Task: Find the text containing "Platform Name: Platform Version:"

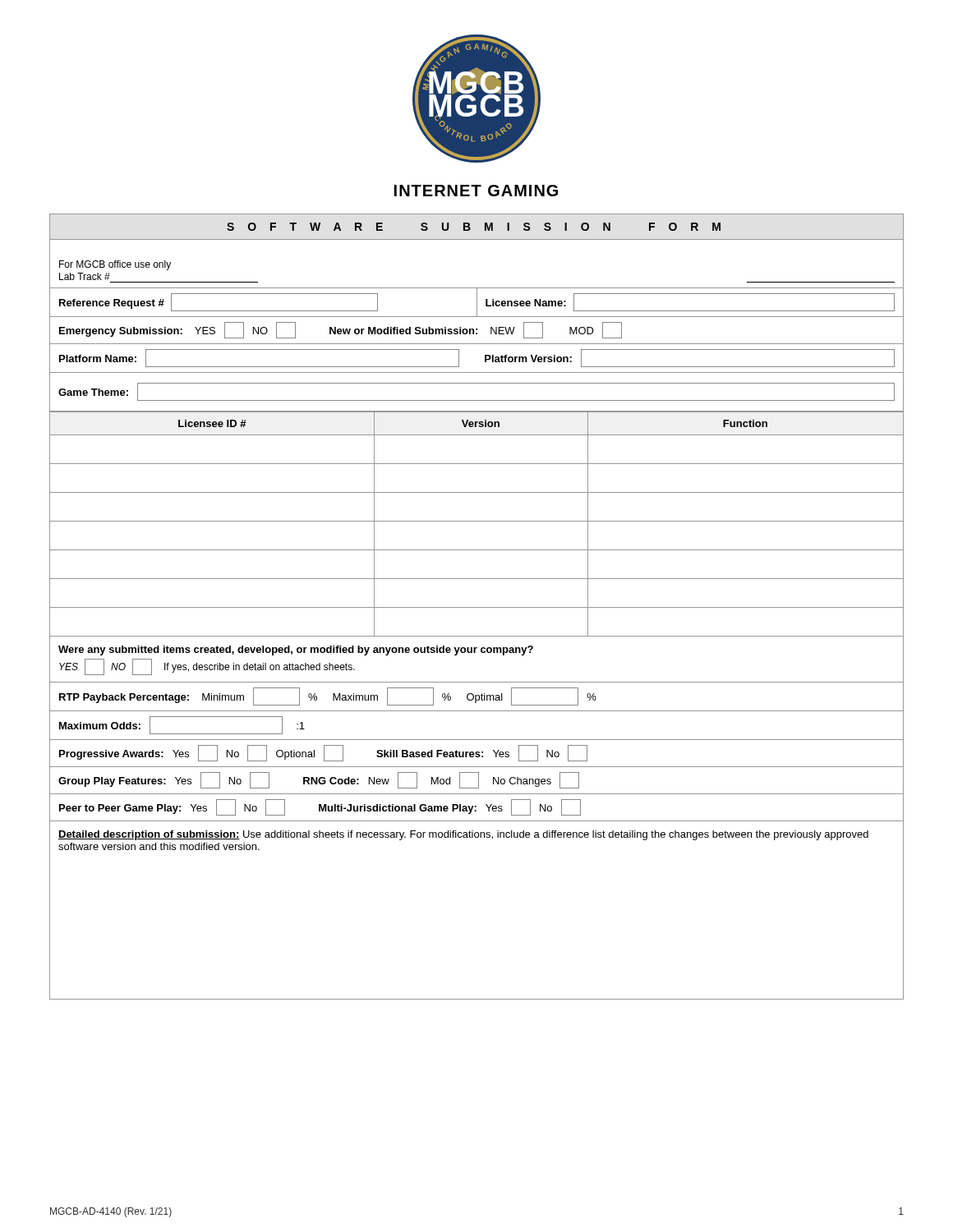Action: point(476,358)
